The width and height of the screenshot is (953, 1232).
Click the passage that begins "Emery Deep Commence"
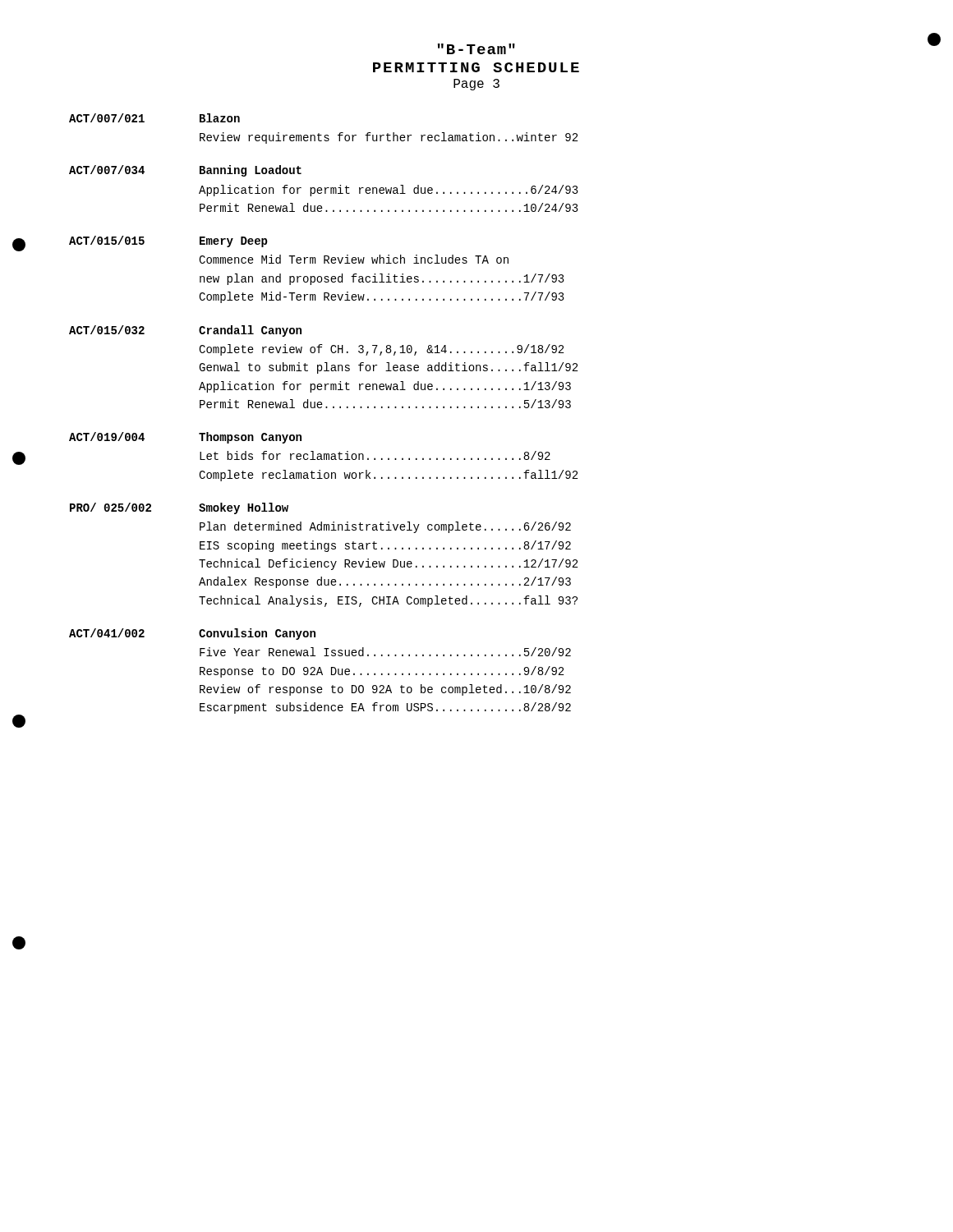[x=541, y=270]
